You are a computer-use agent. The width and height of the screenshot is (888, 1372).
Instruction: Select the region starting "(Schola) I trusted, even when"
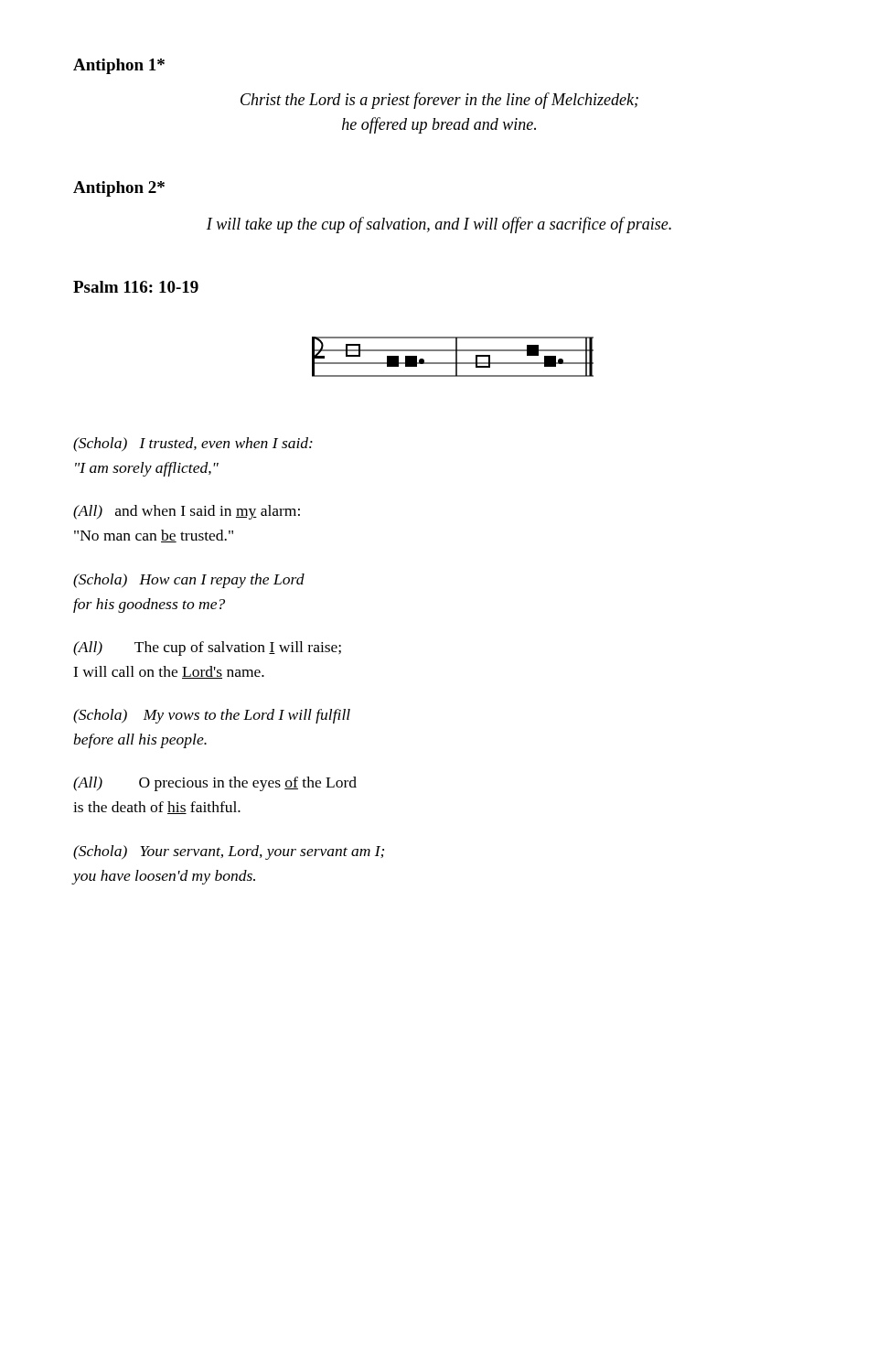coord(193,455)
